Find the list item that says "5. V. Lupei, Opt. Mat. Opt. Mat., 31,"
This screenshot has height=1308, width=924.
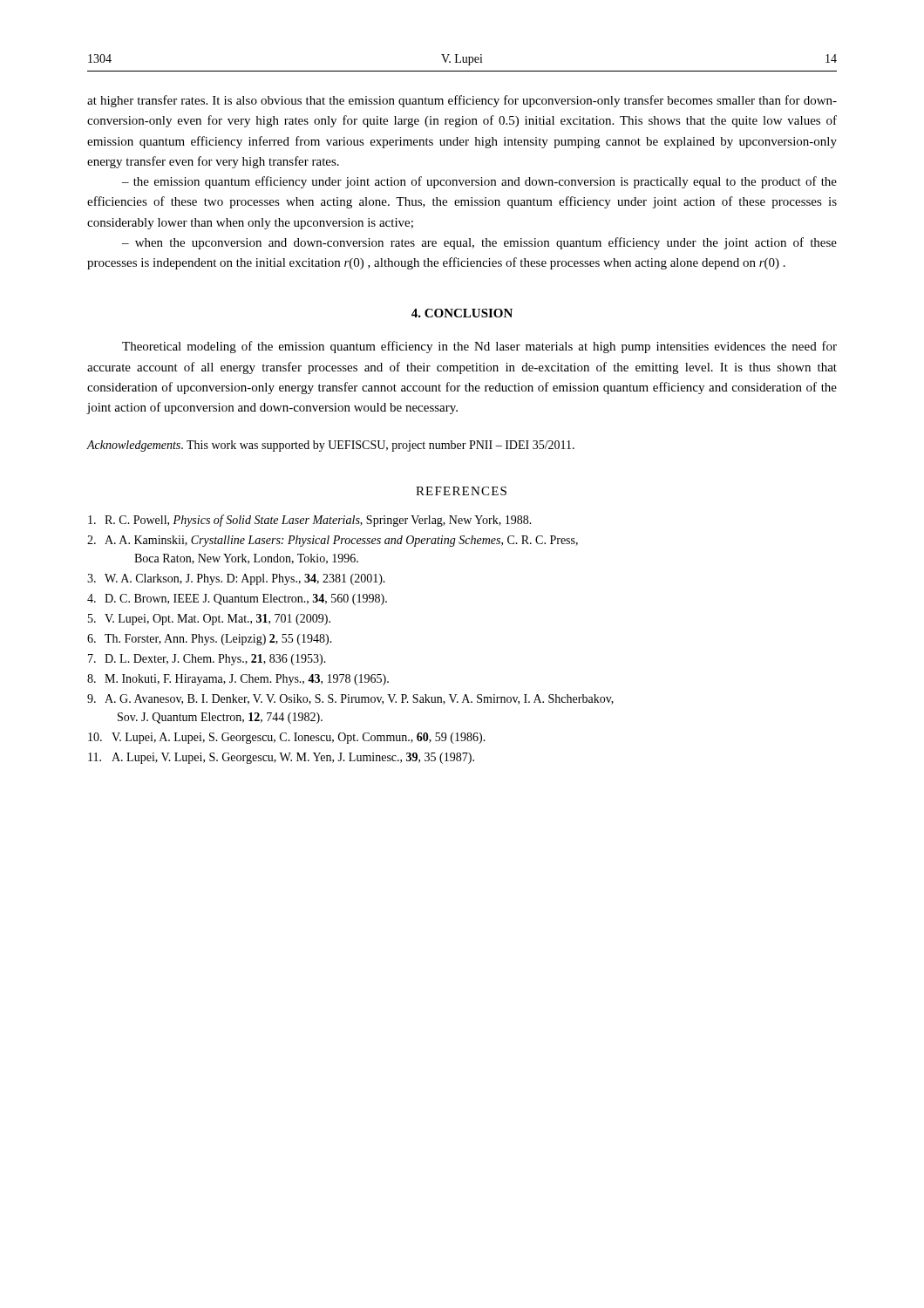[x=209, y=619]
